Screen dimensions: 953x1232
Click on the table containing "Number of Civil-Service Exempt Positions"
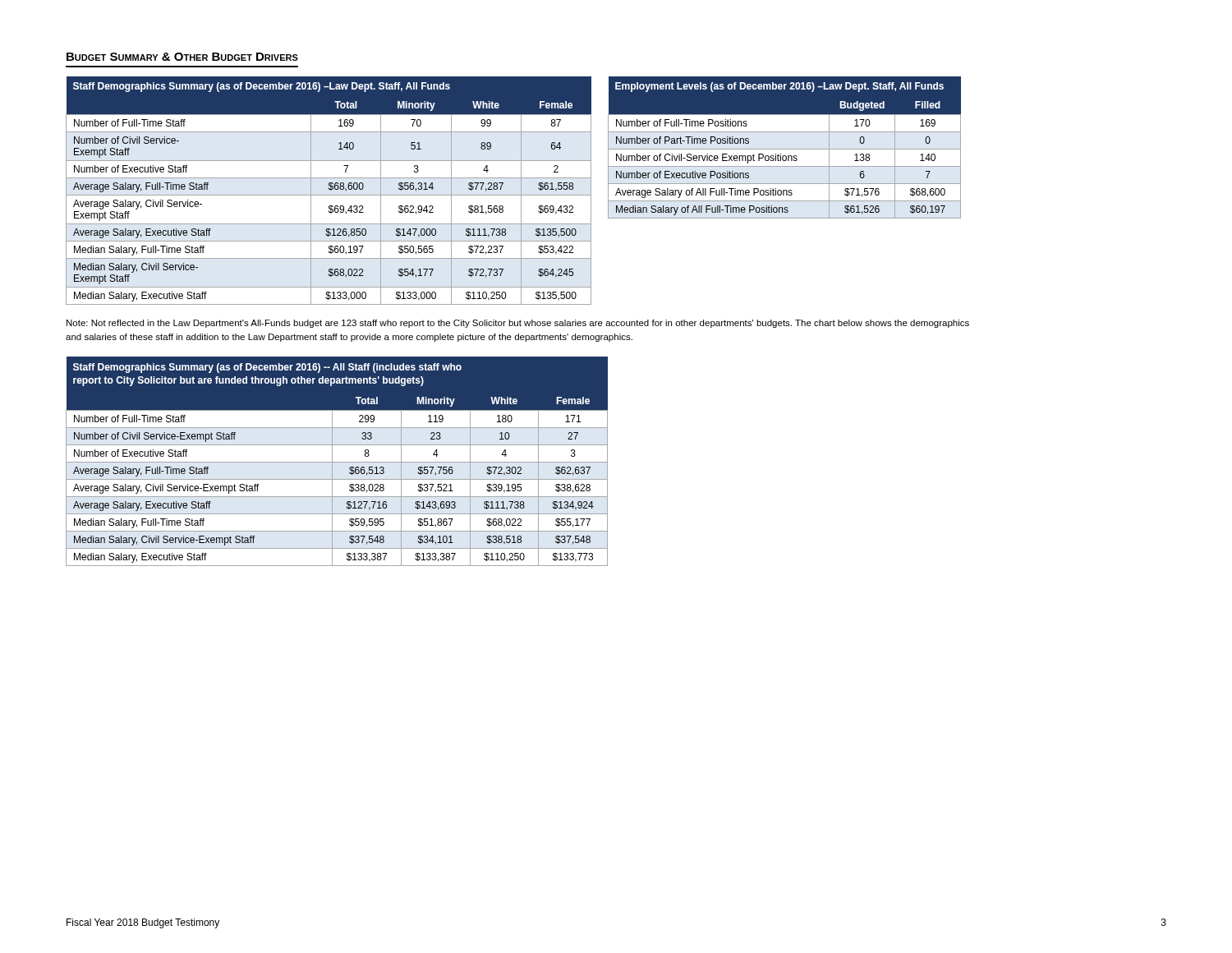click(x=784, y=191)
